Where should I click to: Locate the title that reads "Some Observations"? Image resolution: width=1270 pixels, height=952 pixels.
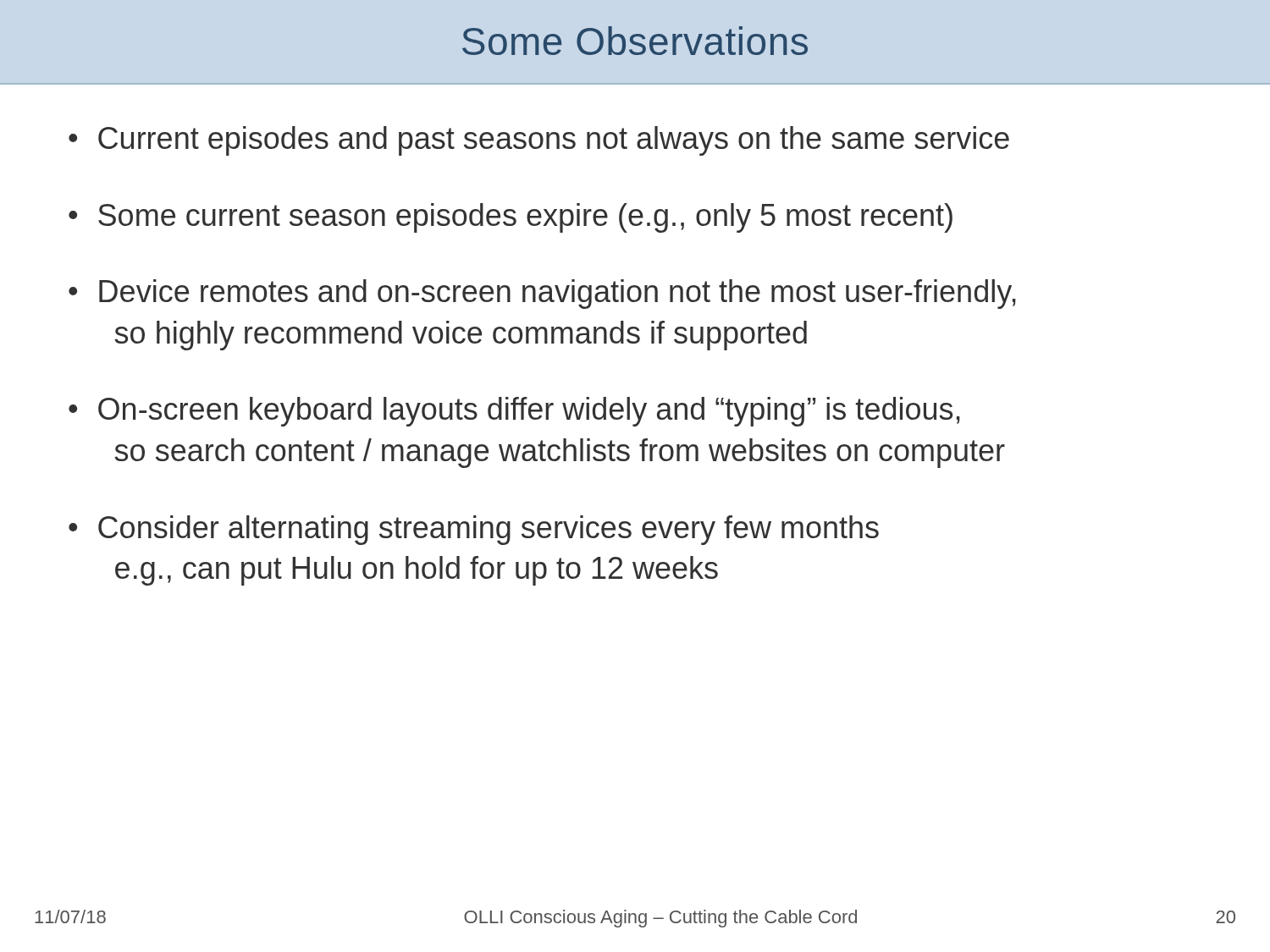[x=635, y=42]
